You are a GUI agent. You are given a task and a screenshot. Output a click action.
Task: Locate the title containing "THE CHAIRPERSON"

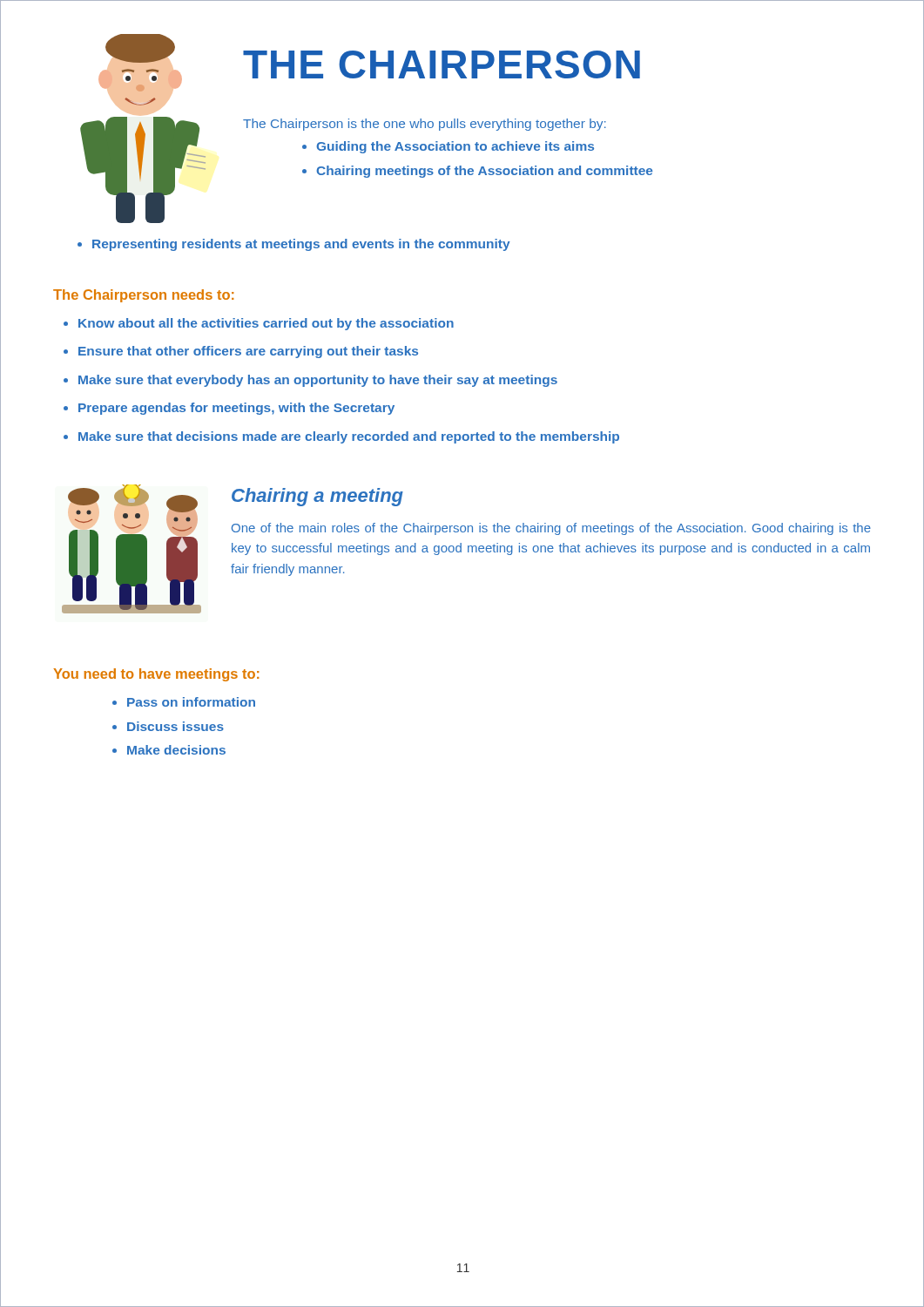pyautogui.click(x=443, y=65)
